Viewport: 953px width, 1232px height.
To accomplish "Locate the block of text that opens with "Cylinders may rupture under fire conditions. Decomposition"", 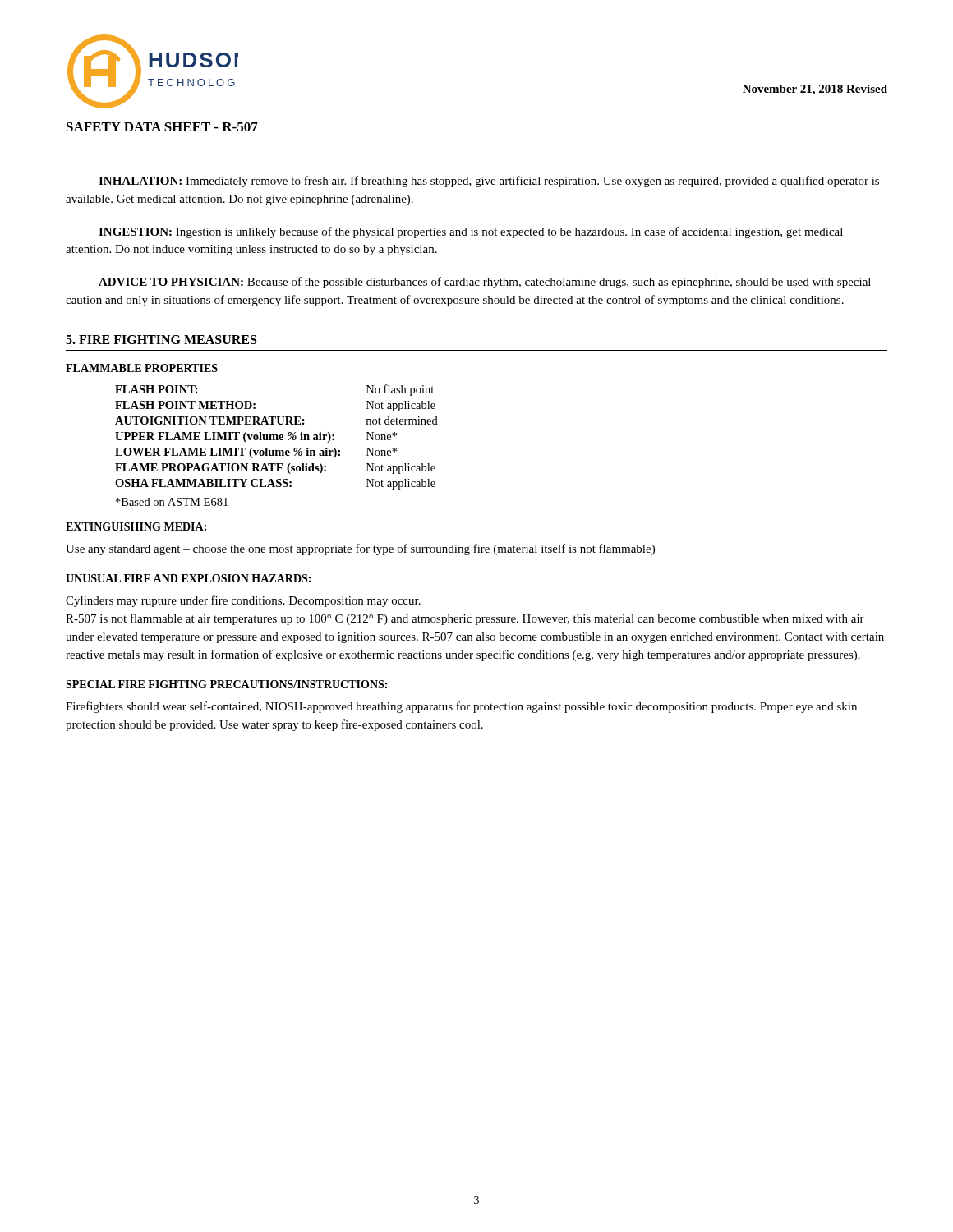I will click(x=475, y=627).
